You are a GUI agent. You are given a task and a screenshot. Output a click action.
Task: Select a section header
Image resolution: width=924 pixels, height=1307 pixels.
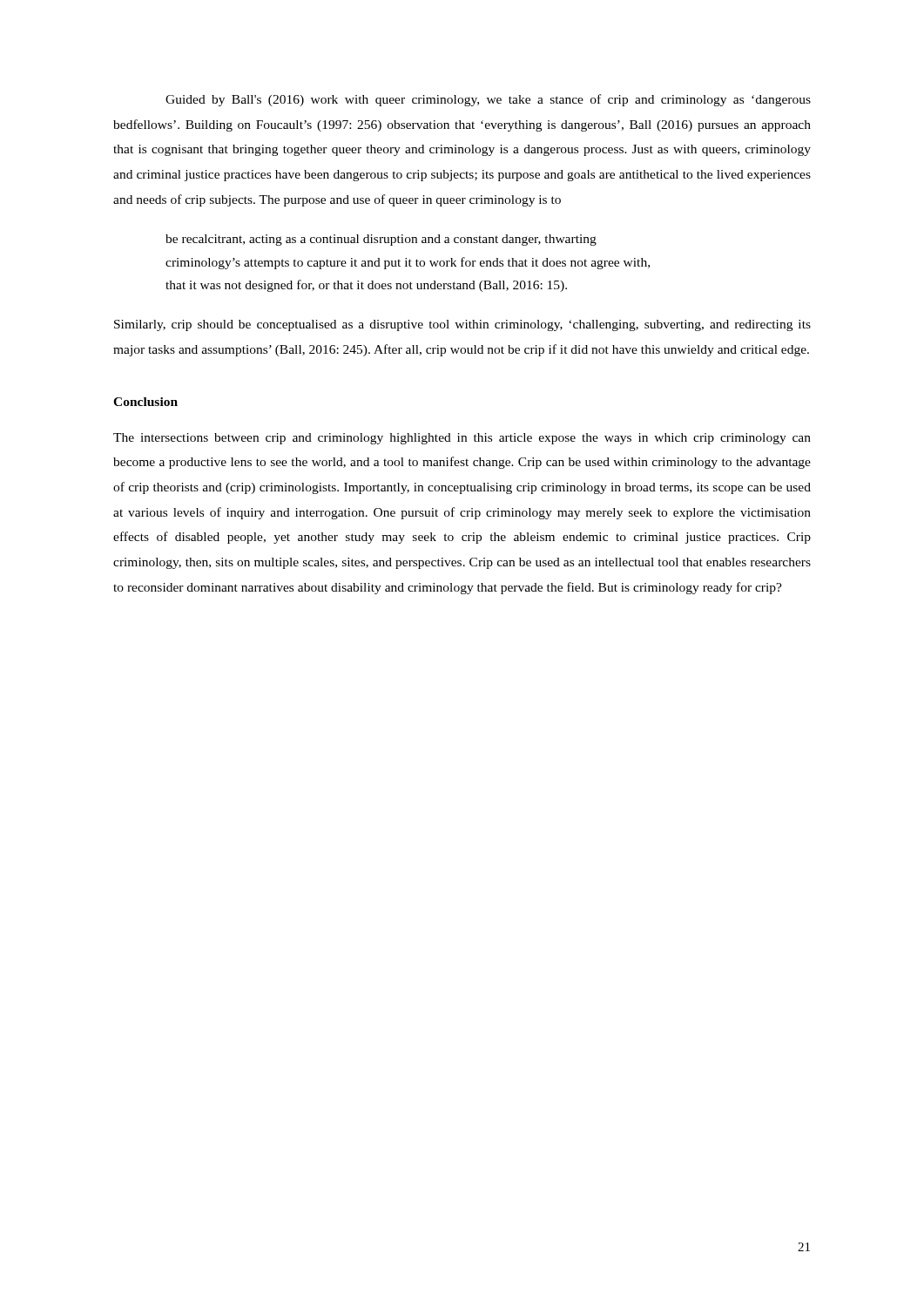click(145, 401)
